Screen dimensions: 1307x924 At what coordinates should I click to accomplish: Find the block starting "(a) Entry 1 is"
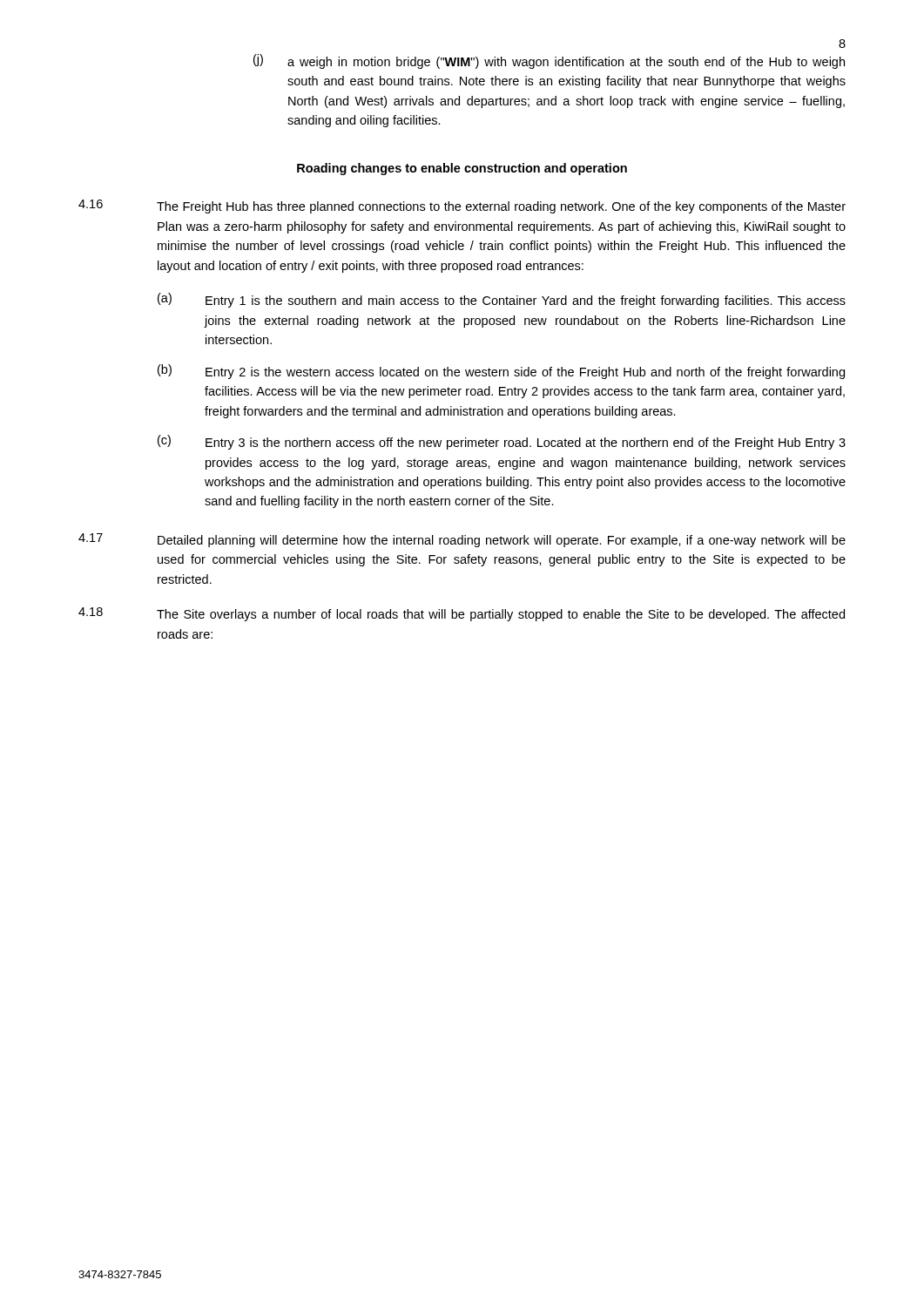click(501, 321)
